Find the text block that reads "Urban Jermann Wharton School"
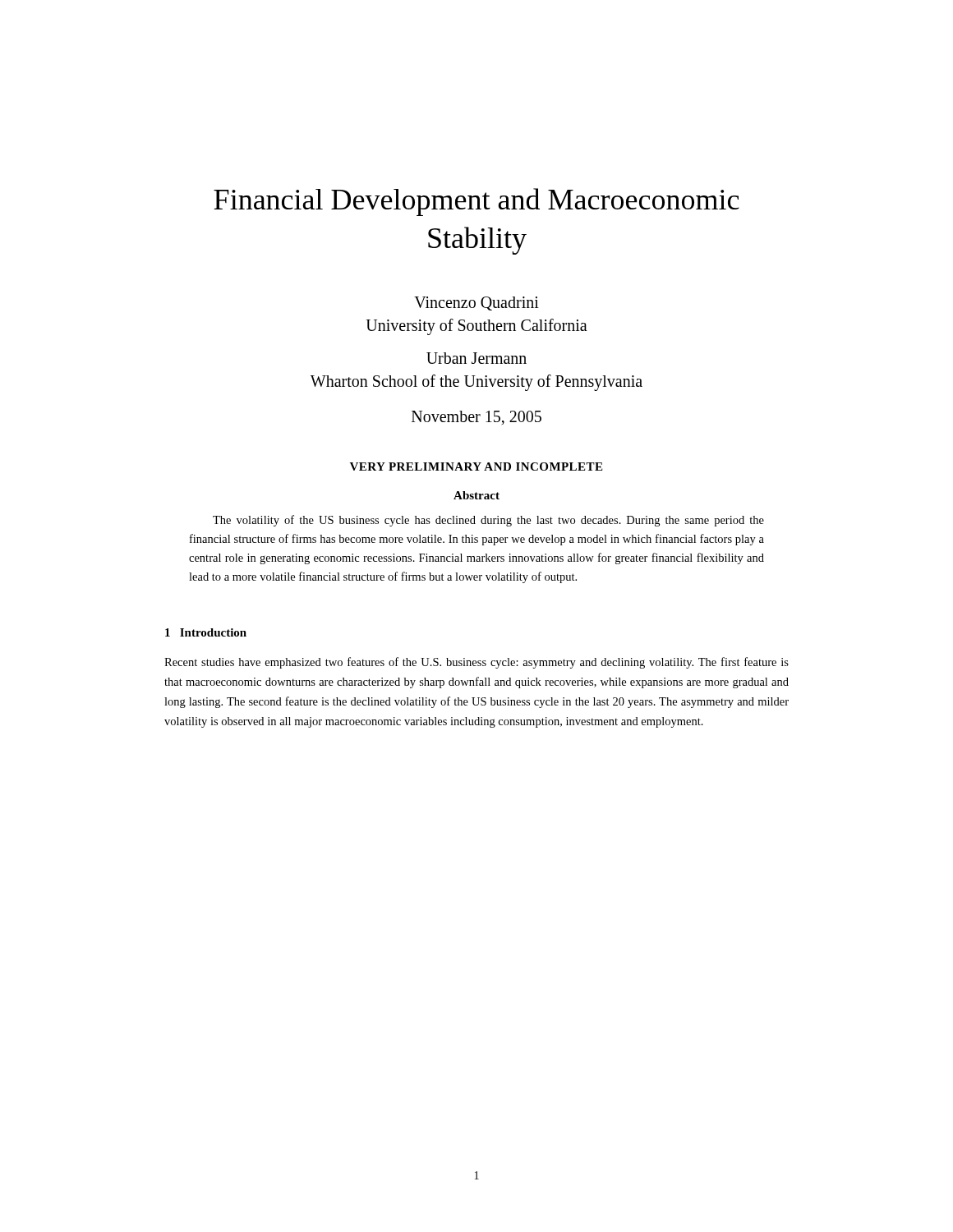This screenshot has height=1232, width=953. click(x=476, y=369)
